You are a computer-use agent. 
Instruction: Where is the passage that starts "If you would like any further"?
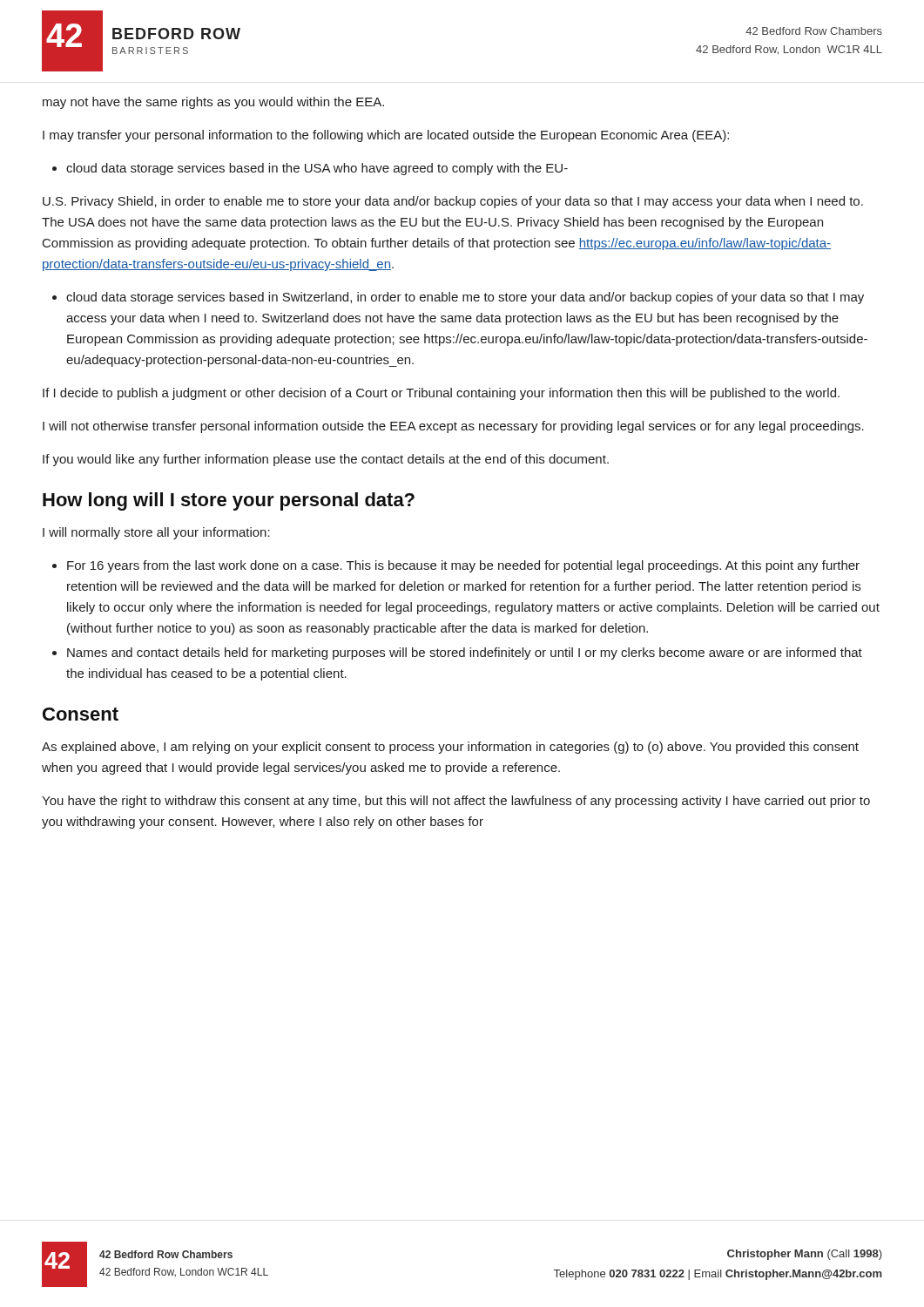462,459
